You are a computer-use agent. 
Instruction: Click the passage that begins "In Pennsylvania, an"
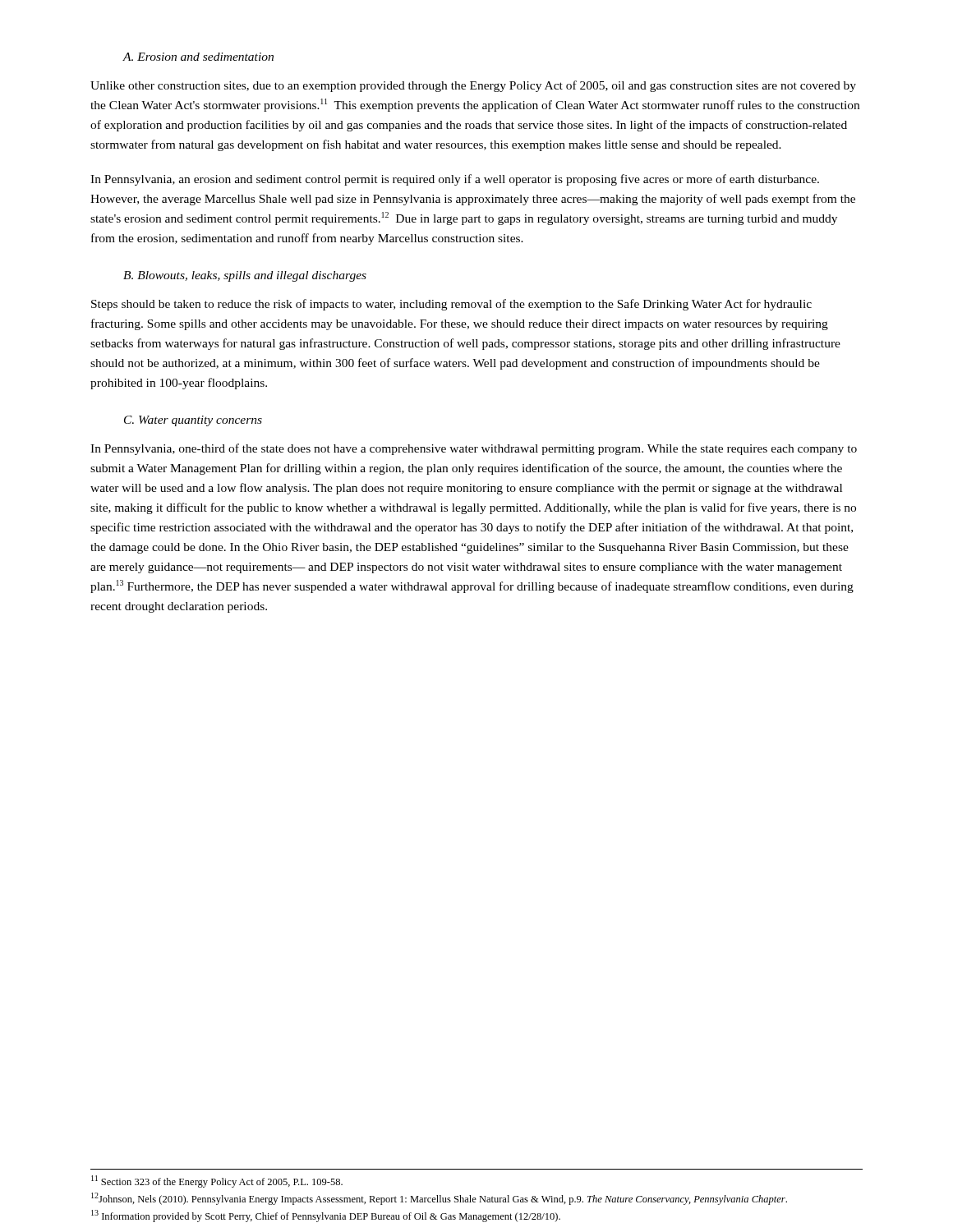tap(473, 208)
